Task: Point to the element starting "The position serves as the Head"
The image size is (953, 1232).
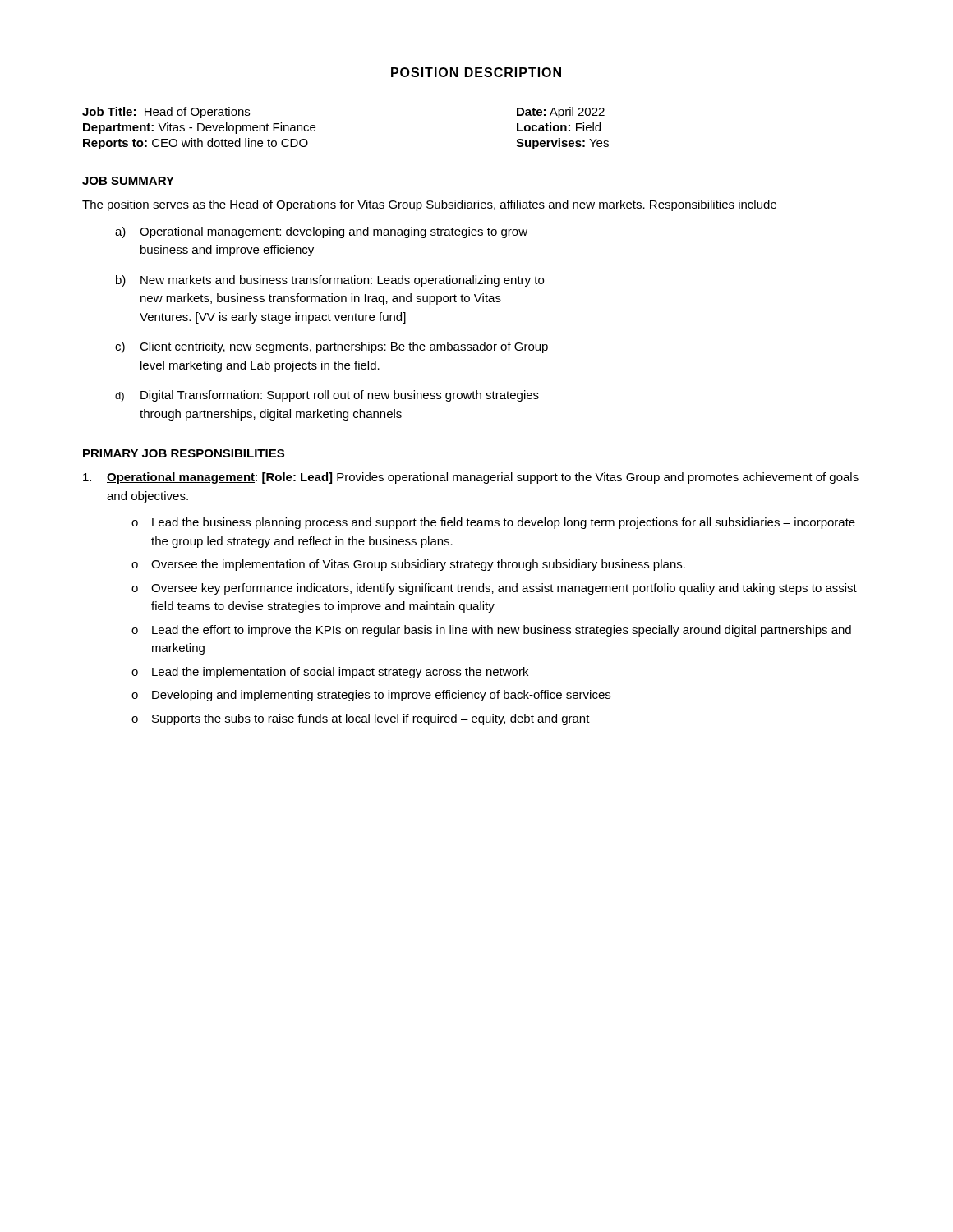Action: click(430, 204)
